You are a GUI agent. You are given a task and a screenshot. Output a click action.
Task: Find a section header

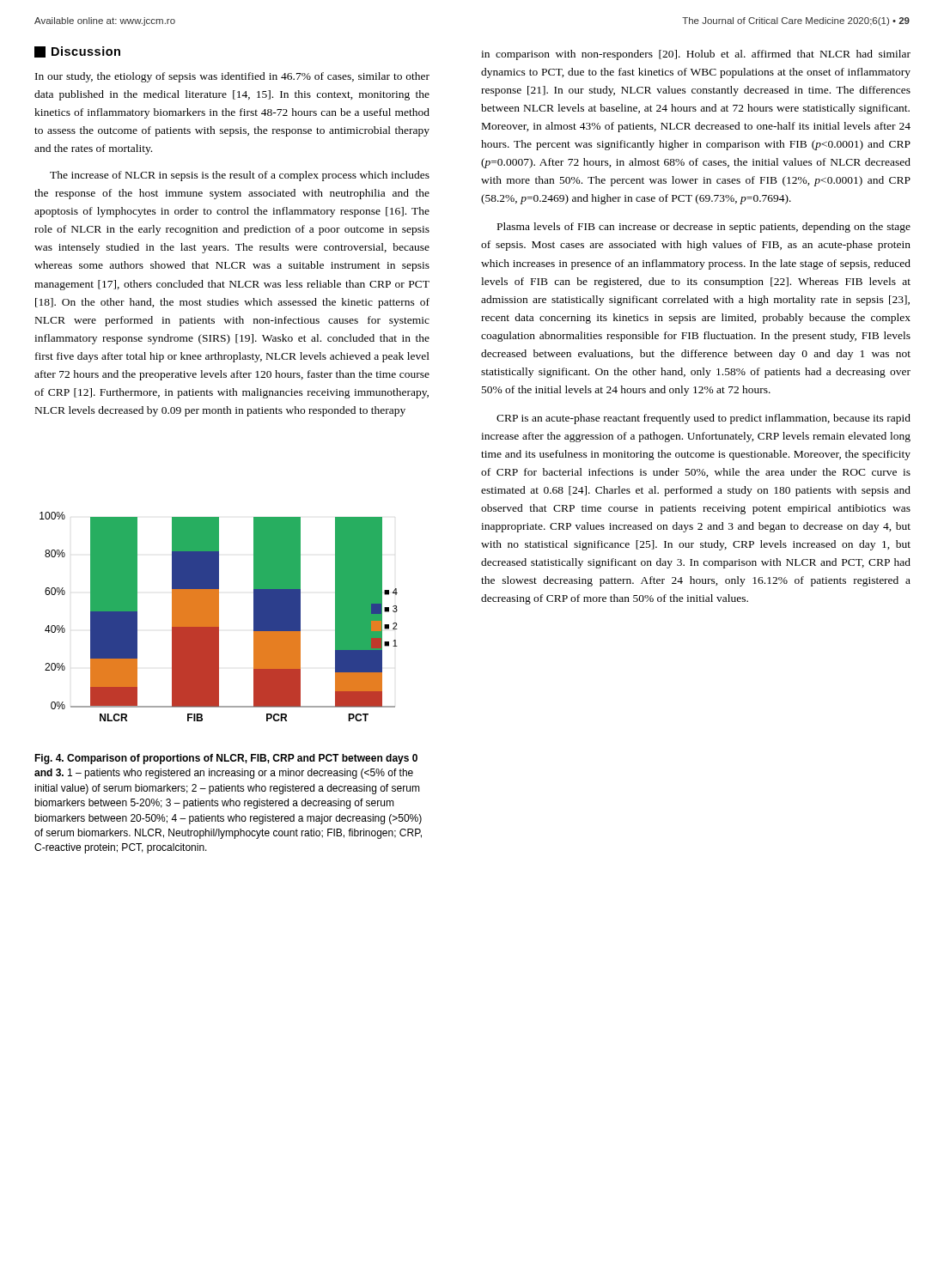pyautogui.click(x=78, y=52)
